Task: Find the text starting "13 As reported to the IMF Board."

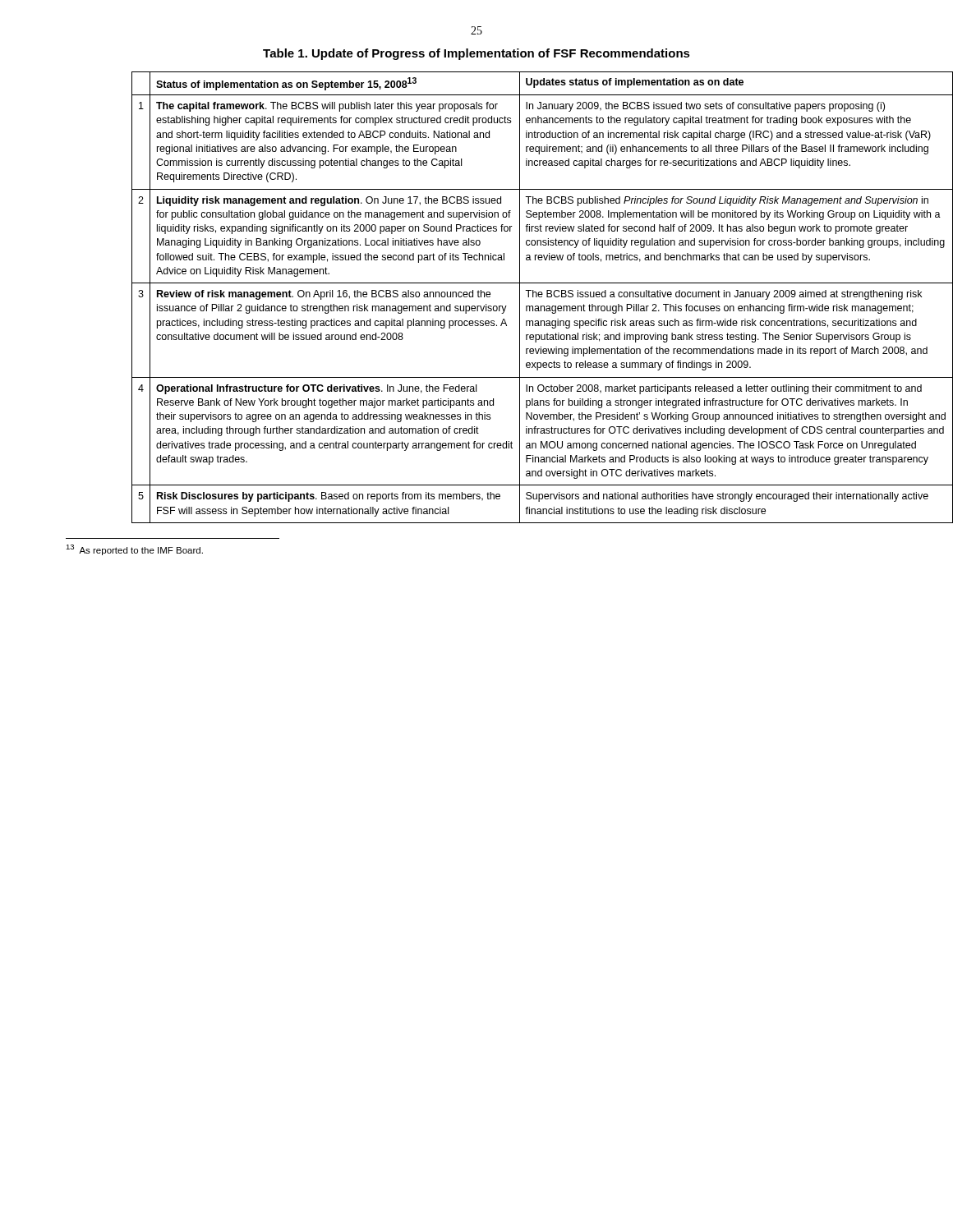Action: (135, 548)
